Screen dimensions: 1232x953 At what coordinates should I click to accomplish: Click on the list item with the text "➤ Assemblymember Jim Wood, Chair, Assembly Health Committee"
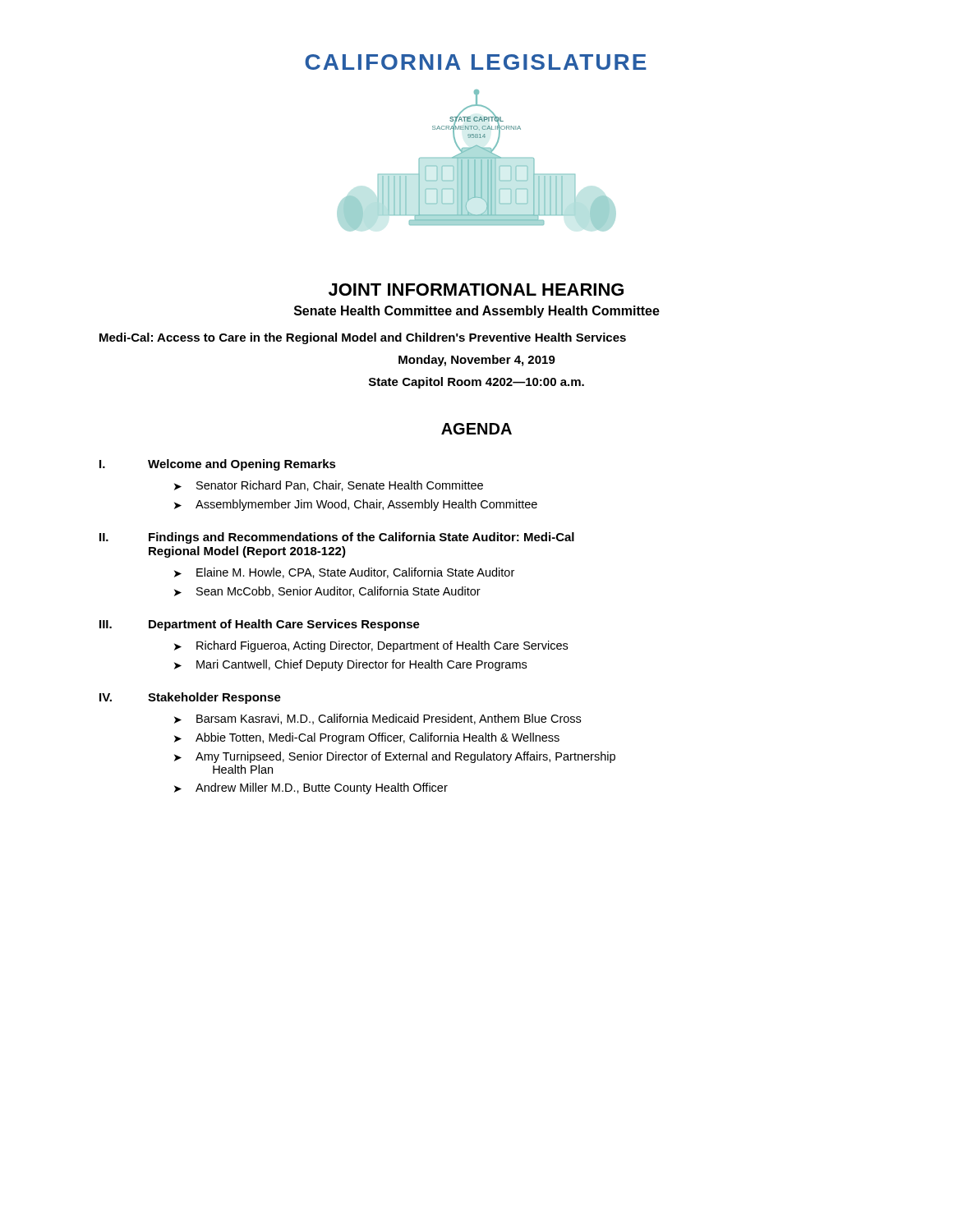pos(355,505)
